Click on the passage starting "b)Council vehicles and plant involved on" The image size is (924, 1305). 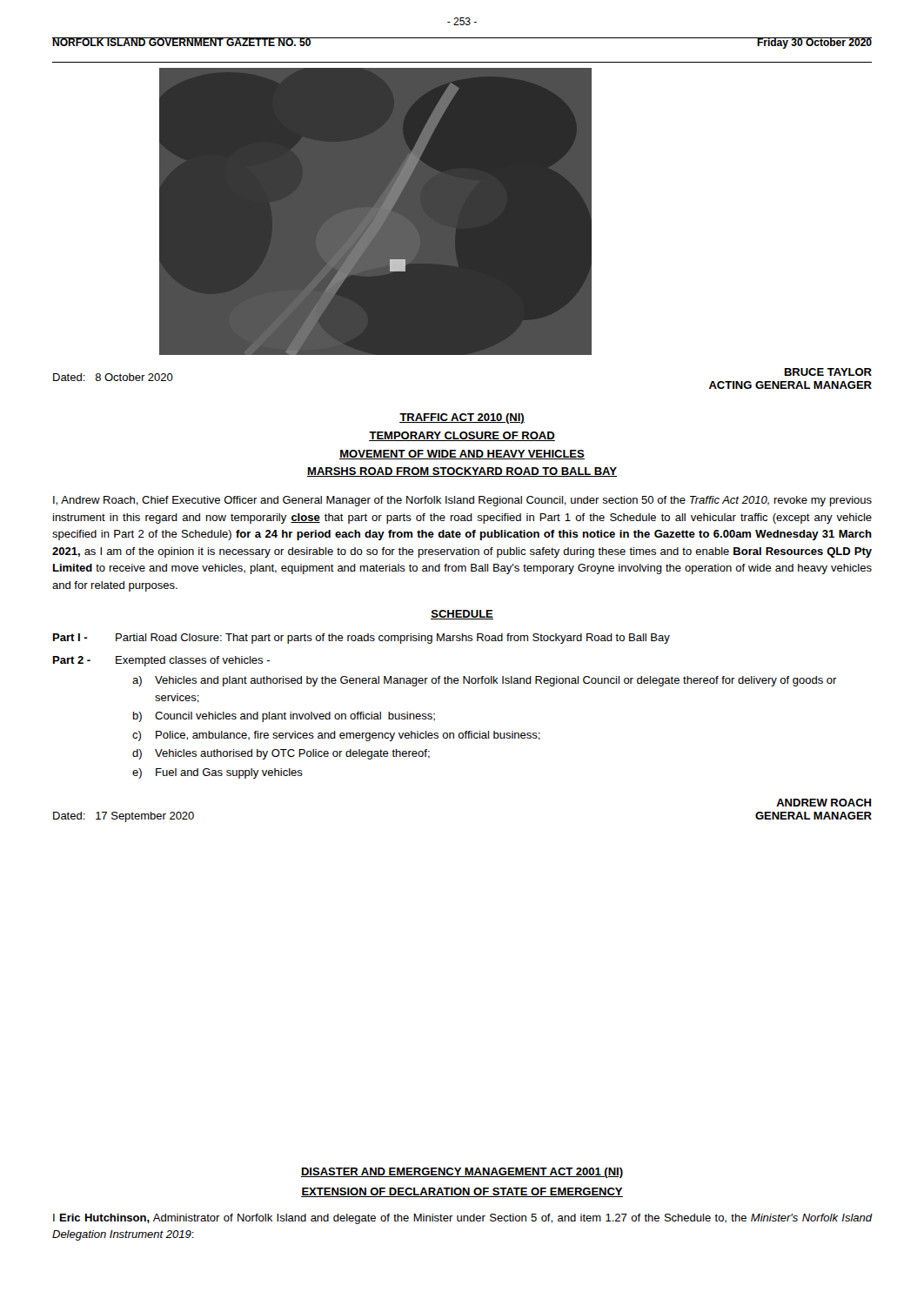[x=284, y=716]
